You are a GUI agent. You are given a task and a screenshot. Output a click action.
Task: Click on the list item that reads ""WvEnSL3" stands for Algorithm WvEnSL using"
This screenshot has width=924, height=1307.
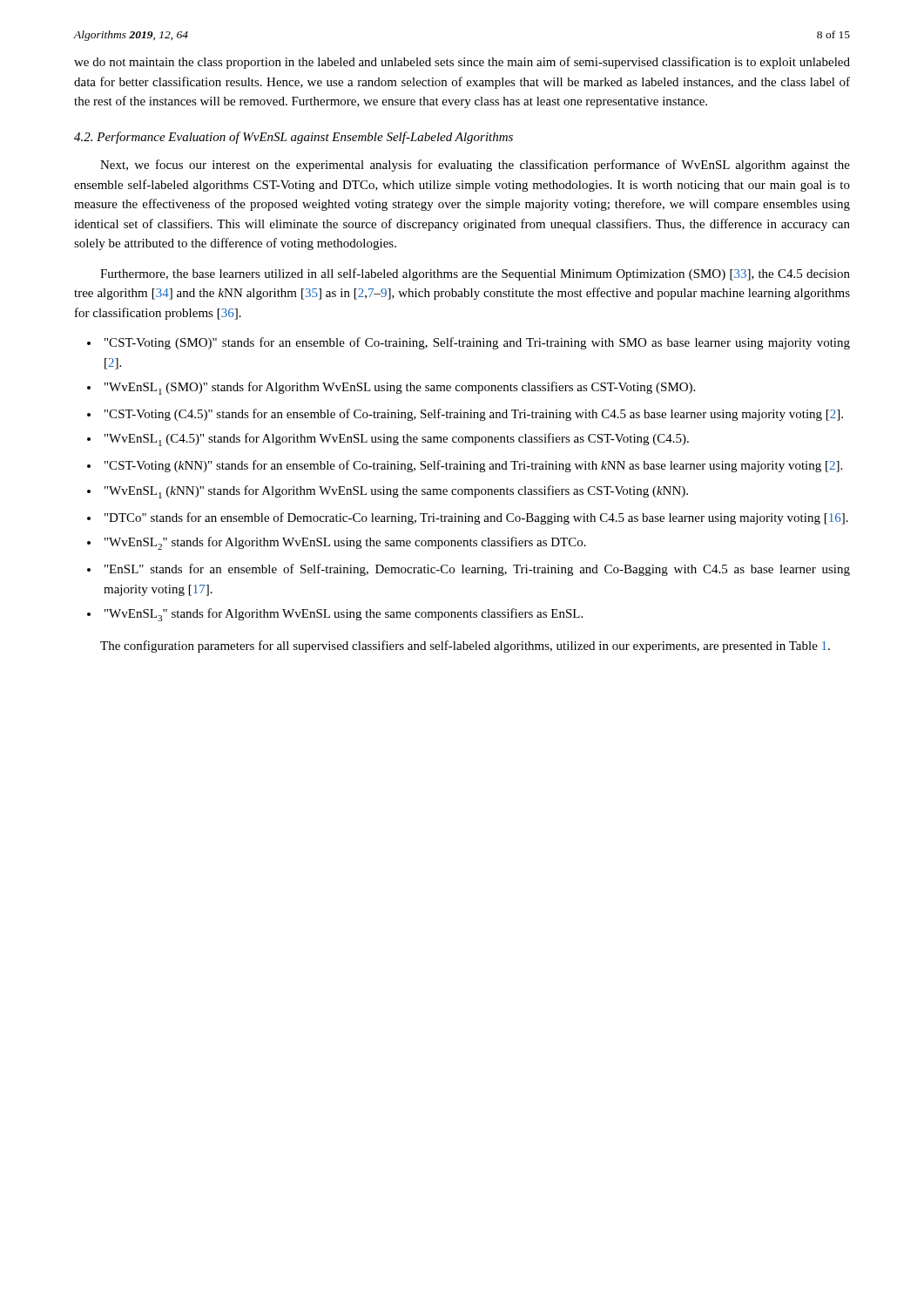(x=344, y=615)
